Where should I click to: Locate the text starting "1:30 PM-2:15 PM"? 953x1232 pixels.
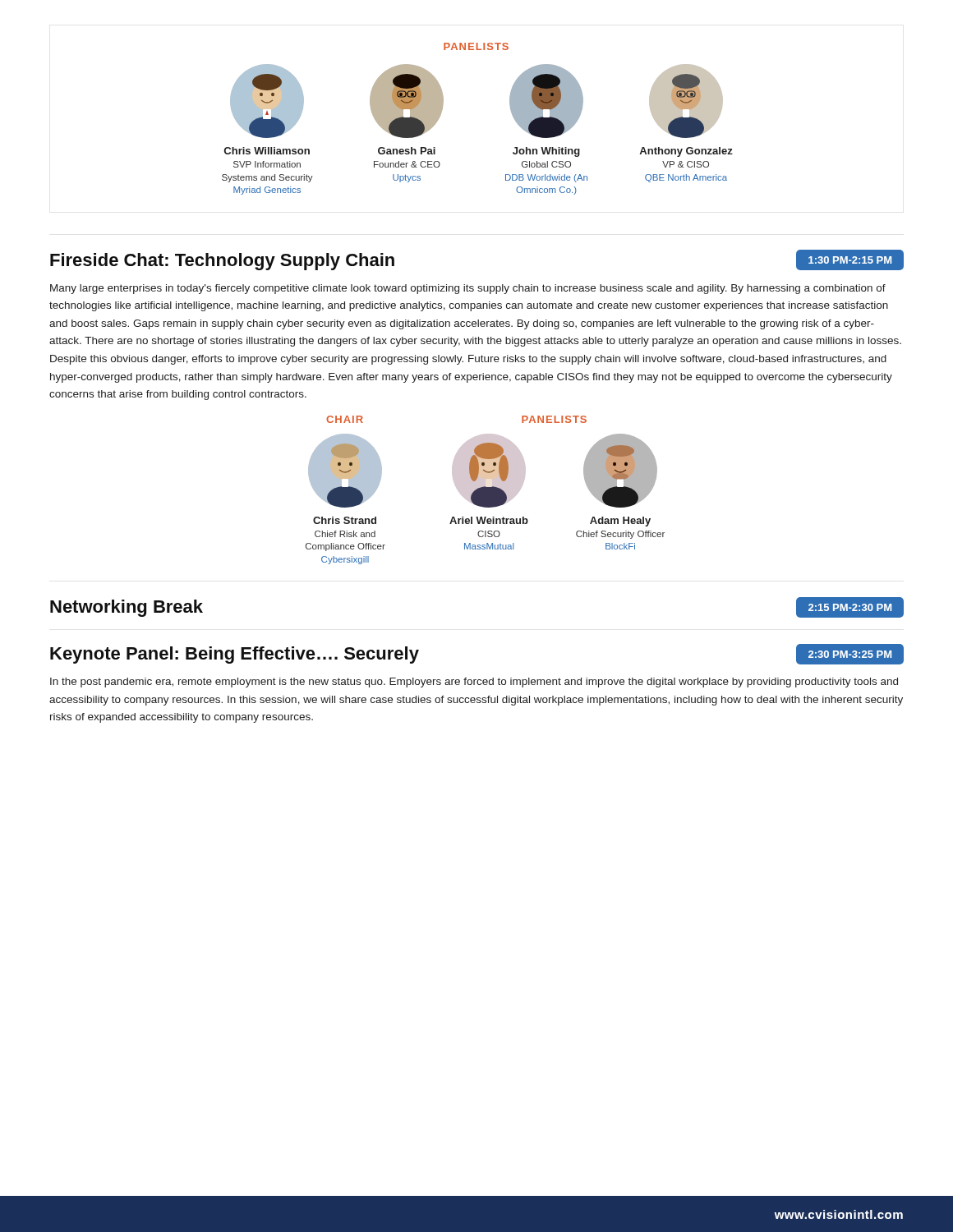(850, 260)
